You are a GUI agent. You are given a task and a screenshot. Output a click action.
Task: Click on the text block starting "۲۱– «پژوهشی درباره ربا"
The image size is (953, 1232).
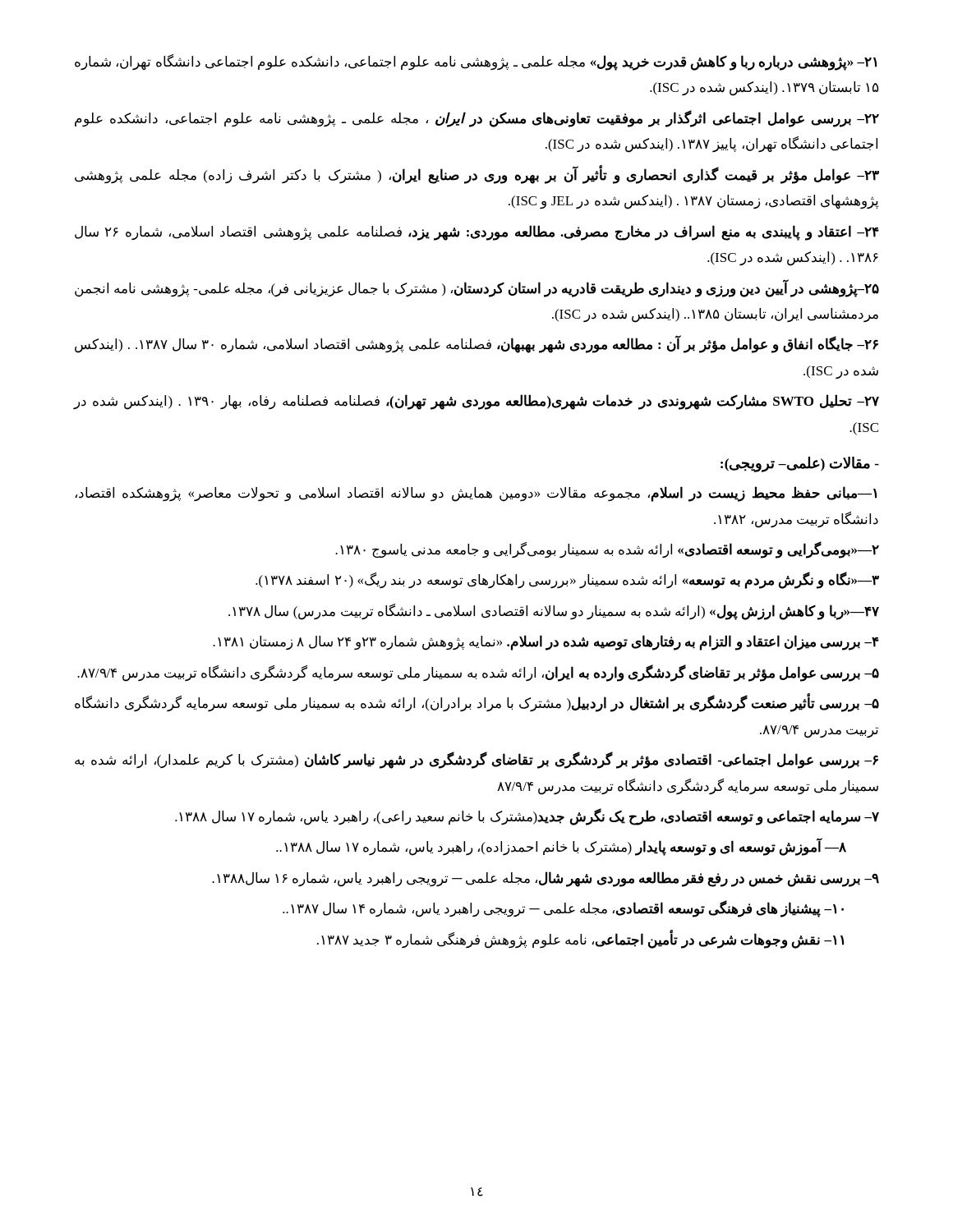pyautogui.click(x=476, y=75)
